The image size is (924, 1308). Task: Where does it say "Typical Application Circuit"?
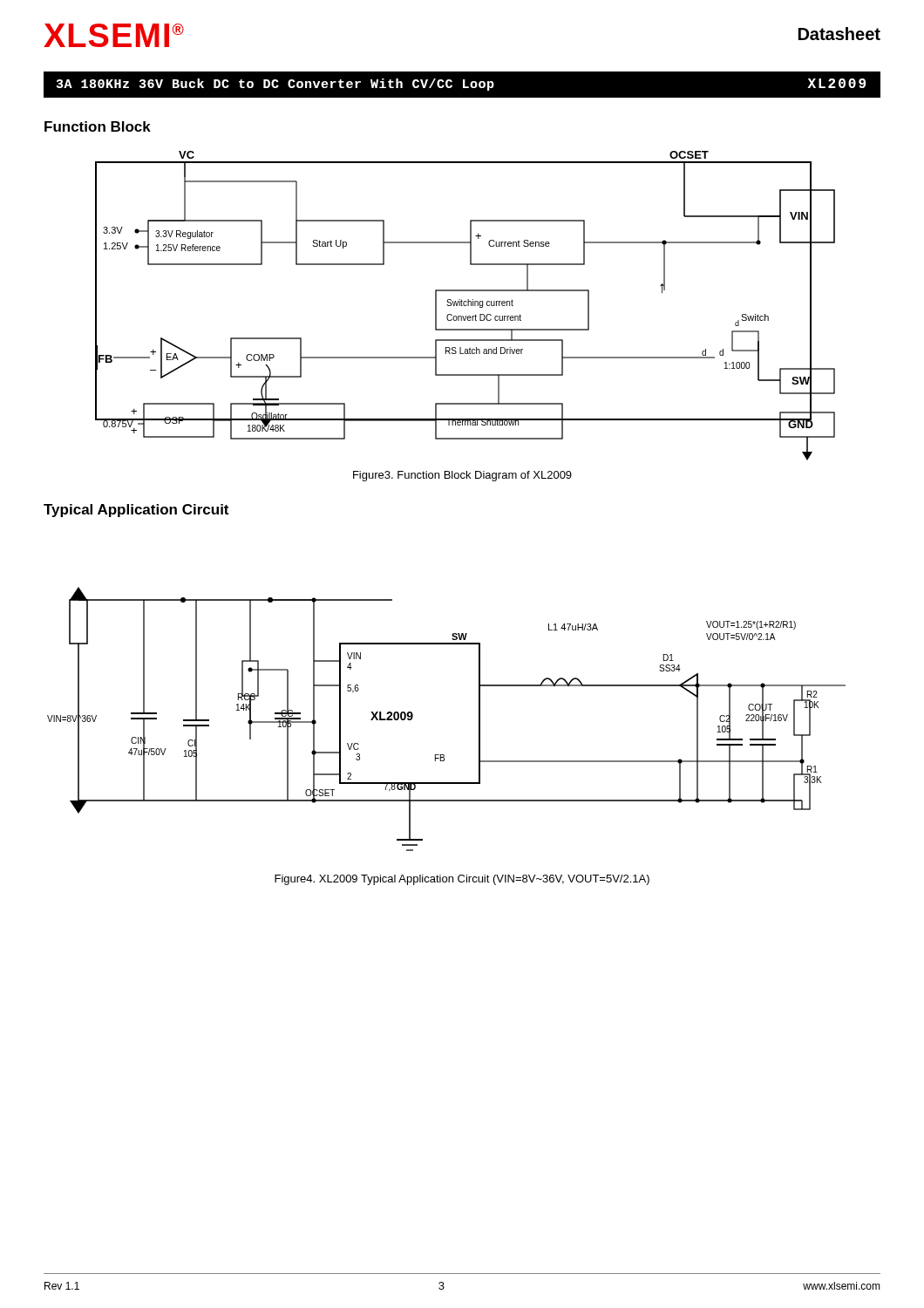click(136, 510)
